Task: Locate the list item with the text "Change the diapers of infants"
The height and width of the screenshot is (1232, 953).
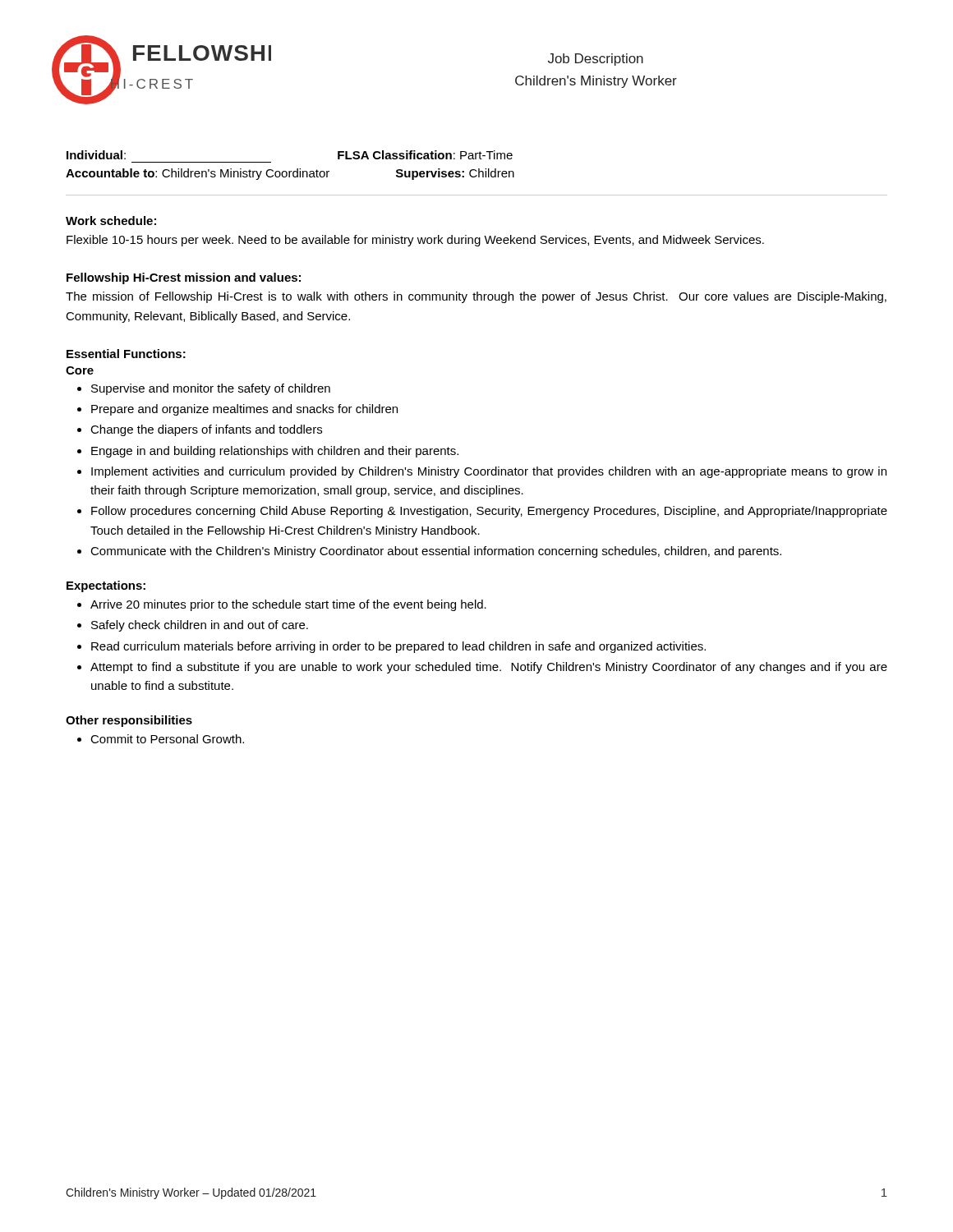Action: click(206, 429)
